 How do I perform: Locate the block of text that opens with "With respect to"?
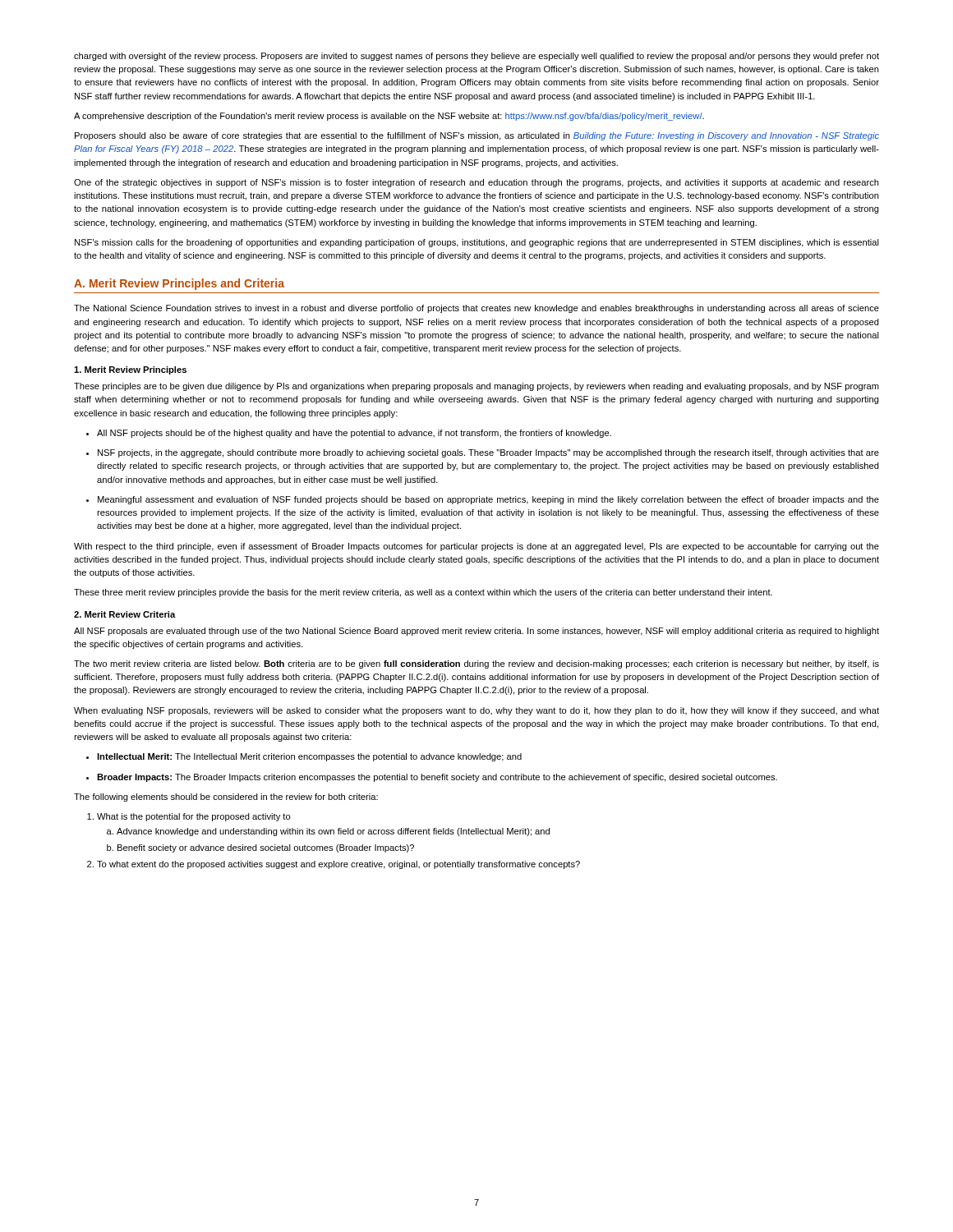[x=476, y=559]
